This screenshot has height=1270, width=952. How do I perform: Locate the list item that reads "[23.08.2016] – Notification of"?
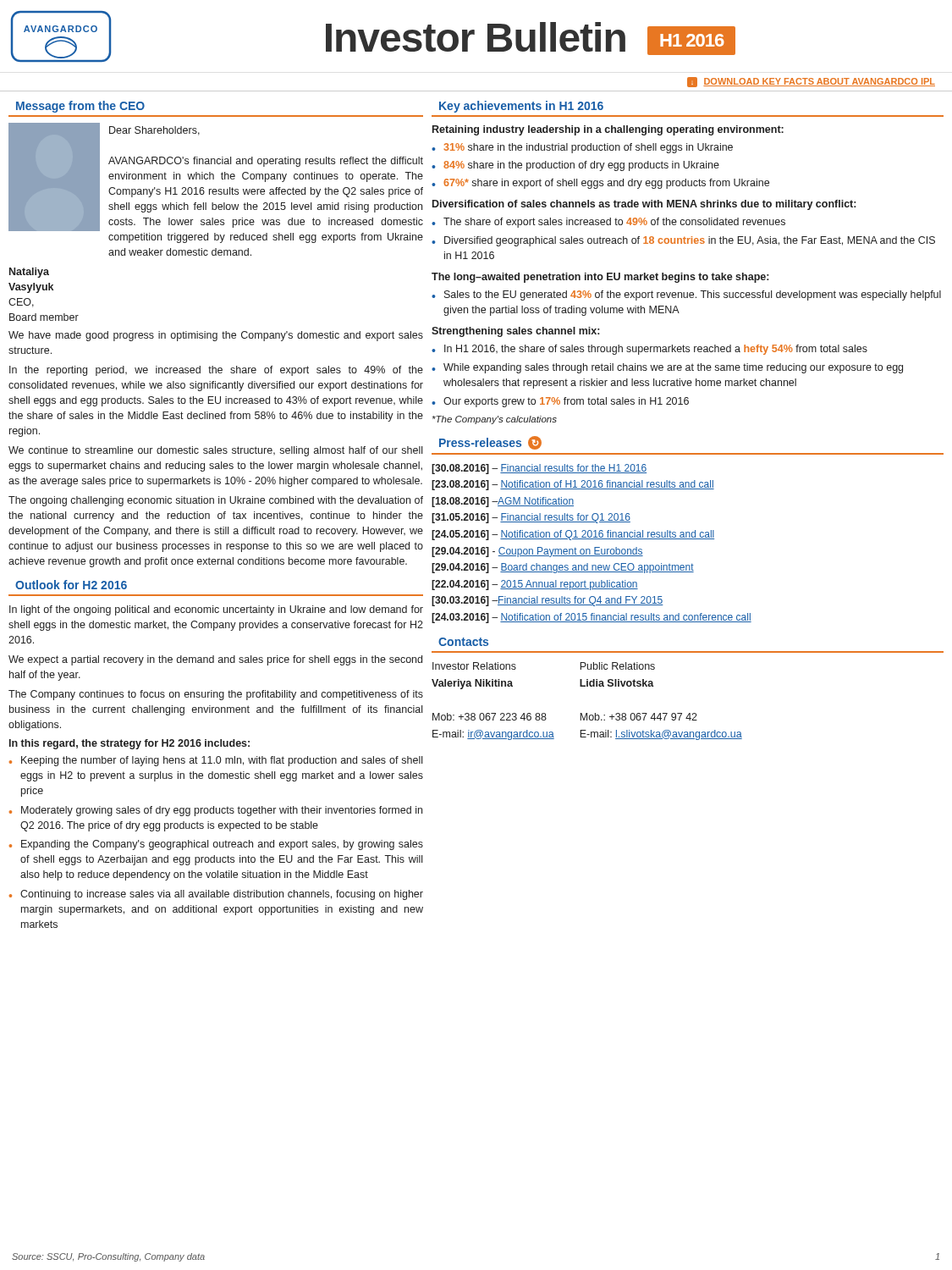click(x=573, y=484)
